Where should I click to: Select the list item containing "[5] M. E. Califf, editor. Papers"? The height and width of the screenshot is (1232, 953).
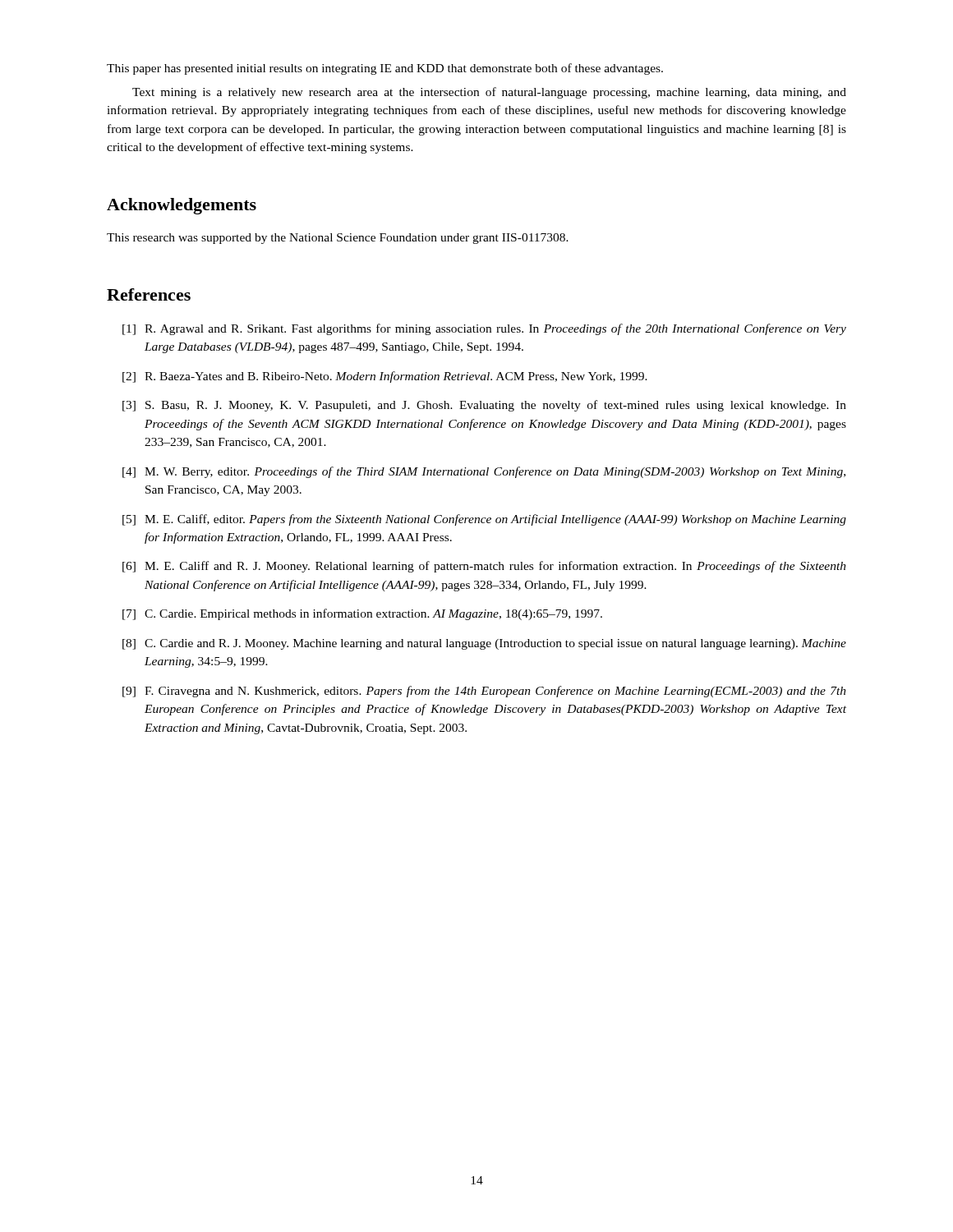pyautogui.click(x=476, y=528)
